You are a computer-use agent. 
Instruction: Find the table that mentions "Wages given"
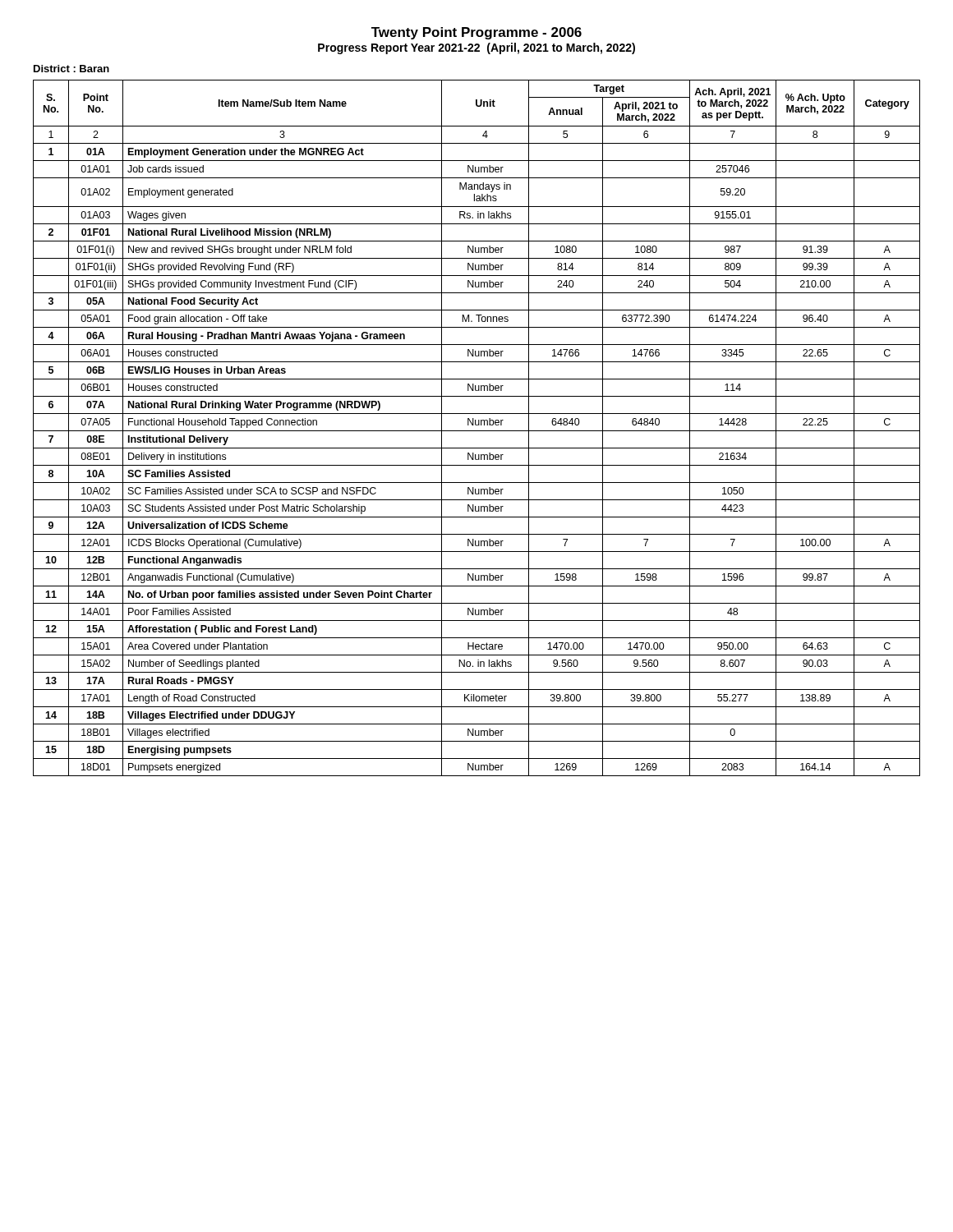pos(476,428)
